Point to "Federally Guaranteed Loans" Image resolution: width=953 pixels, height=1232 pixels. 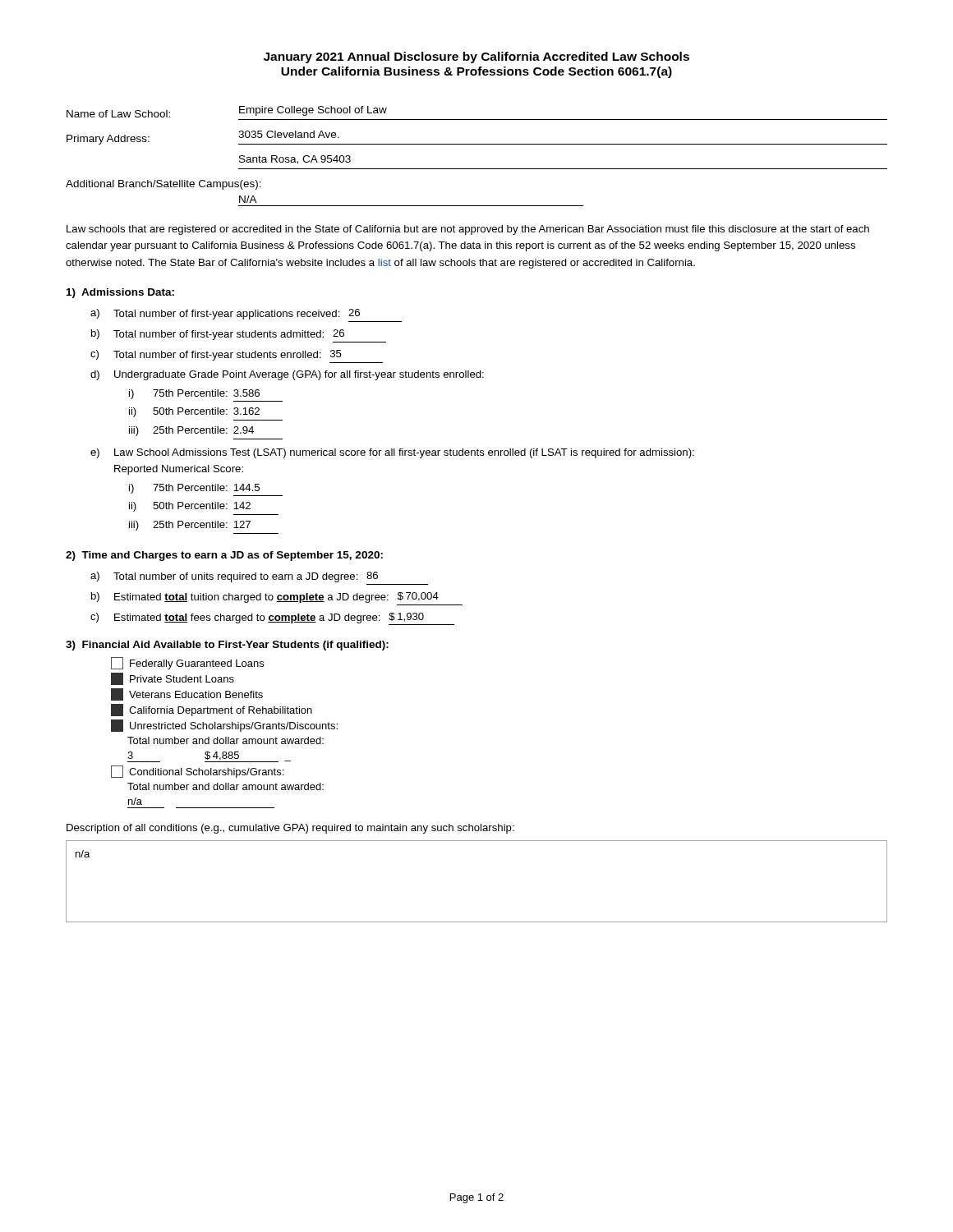pyautogui.click(x=188, y=663)
